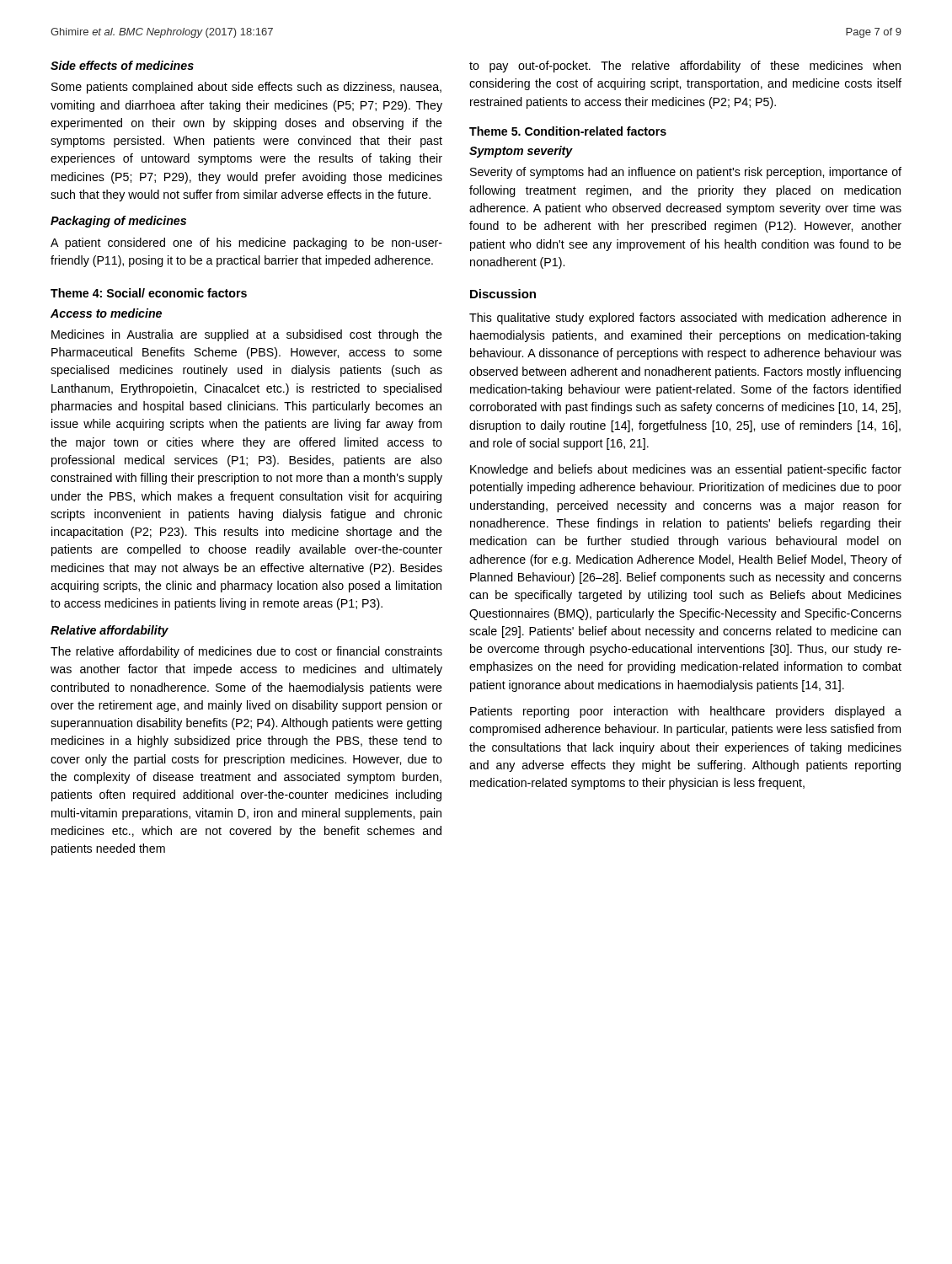Point to the block starting "Access to medicine"

pyautogui.click(x=106, y=313)
